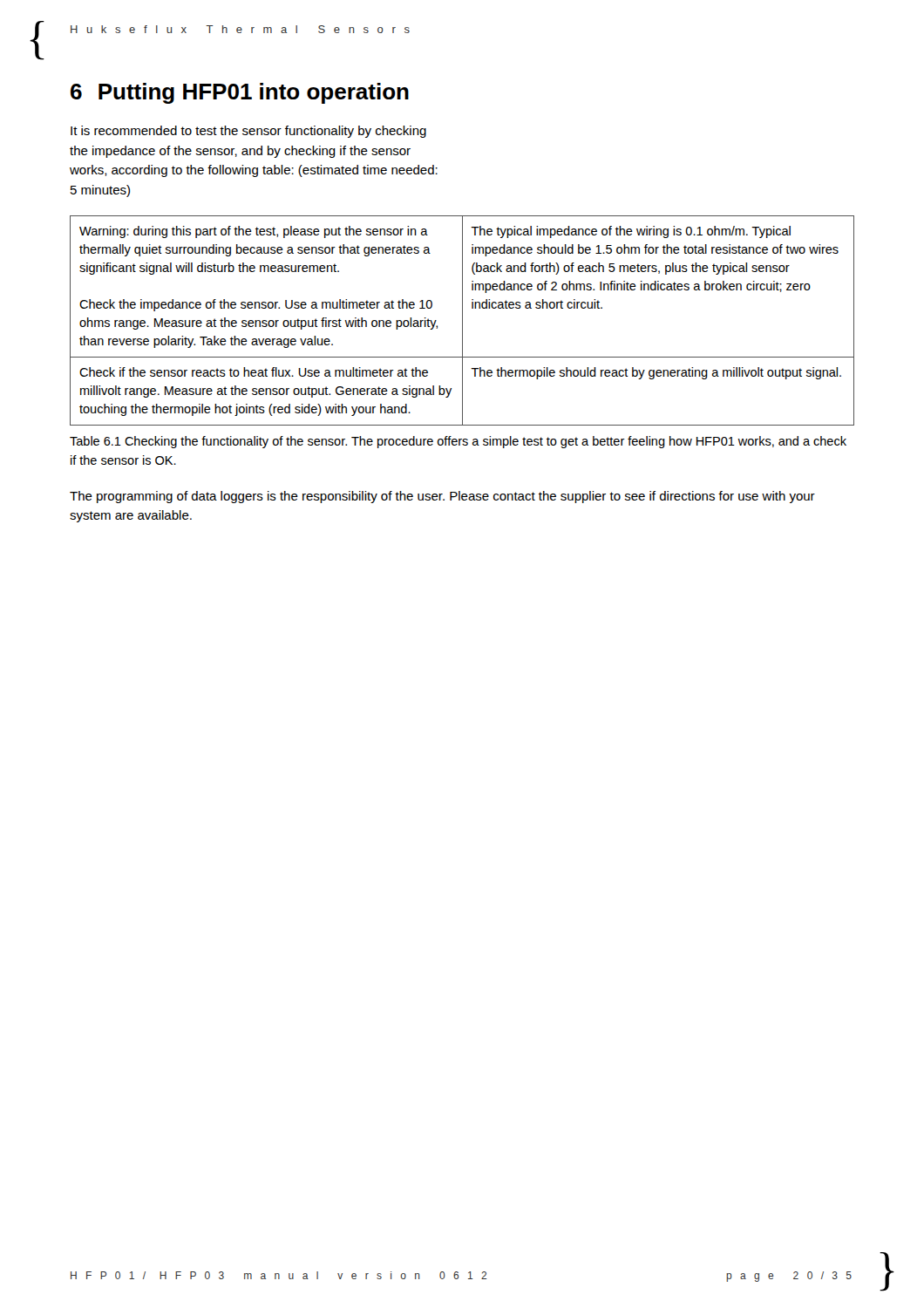
Task: Find the passage starting "The programming of data"
Action: point(442,505)
